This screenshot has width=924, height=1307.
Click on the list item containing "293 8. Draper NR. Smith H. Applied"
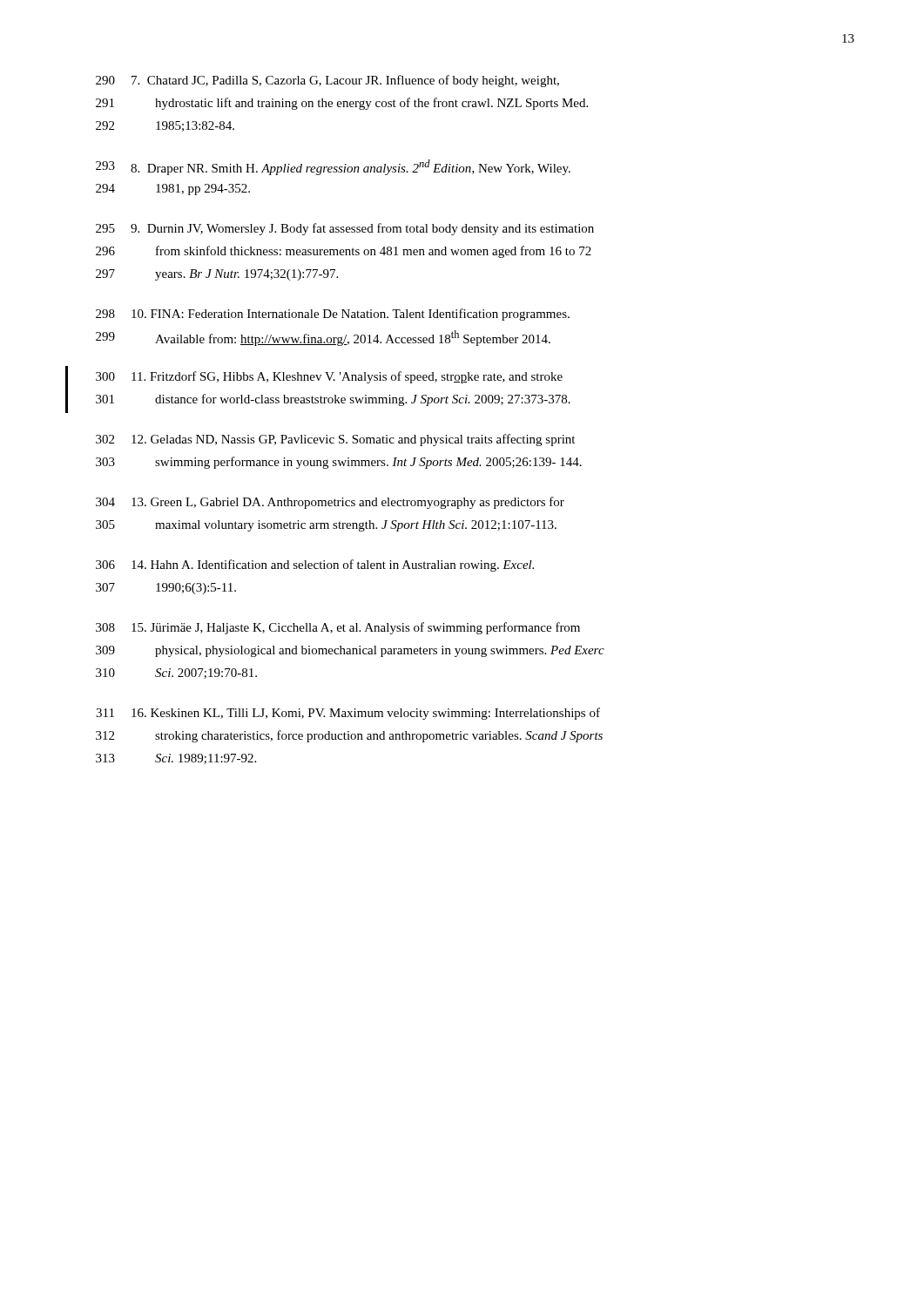coord(462,167)
